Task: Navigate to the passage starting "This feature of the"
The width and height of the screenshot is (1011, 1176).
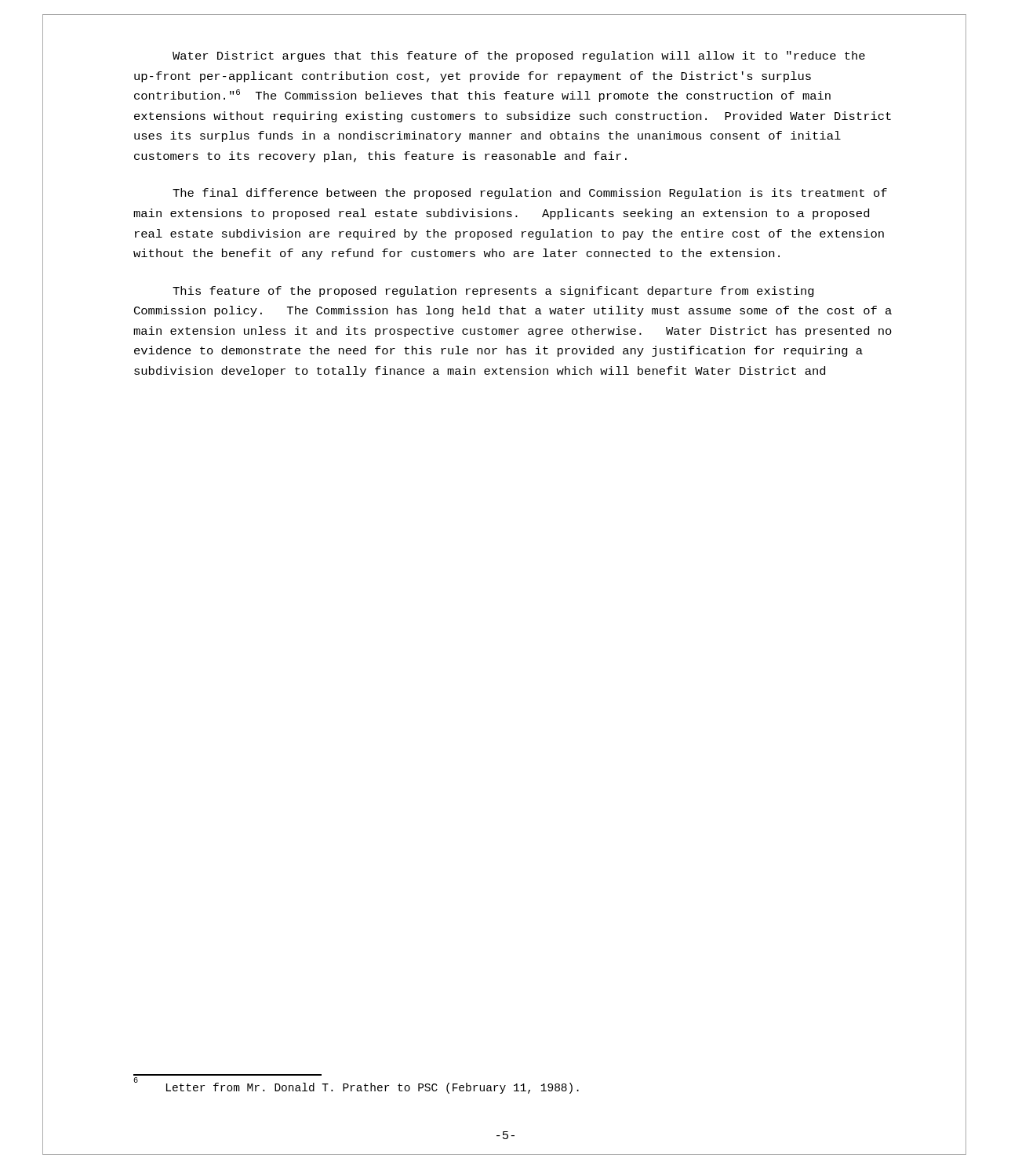Action: [513, 331]
